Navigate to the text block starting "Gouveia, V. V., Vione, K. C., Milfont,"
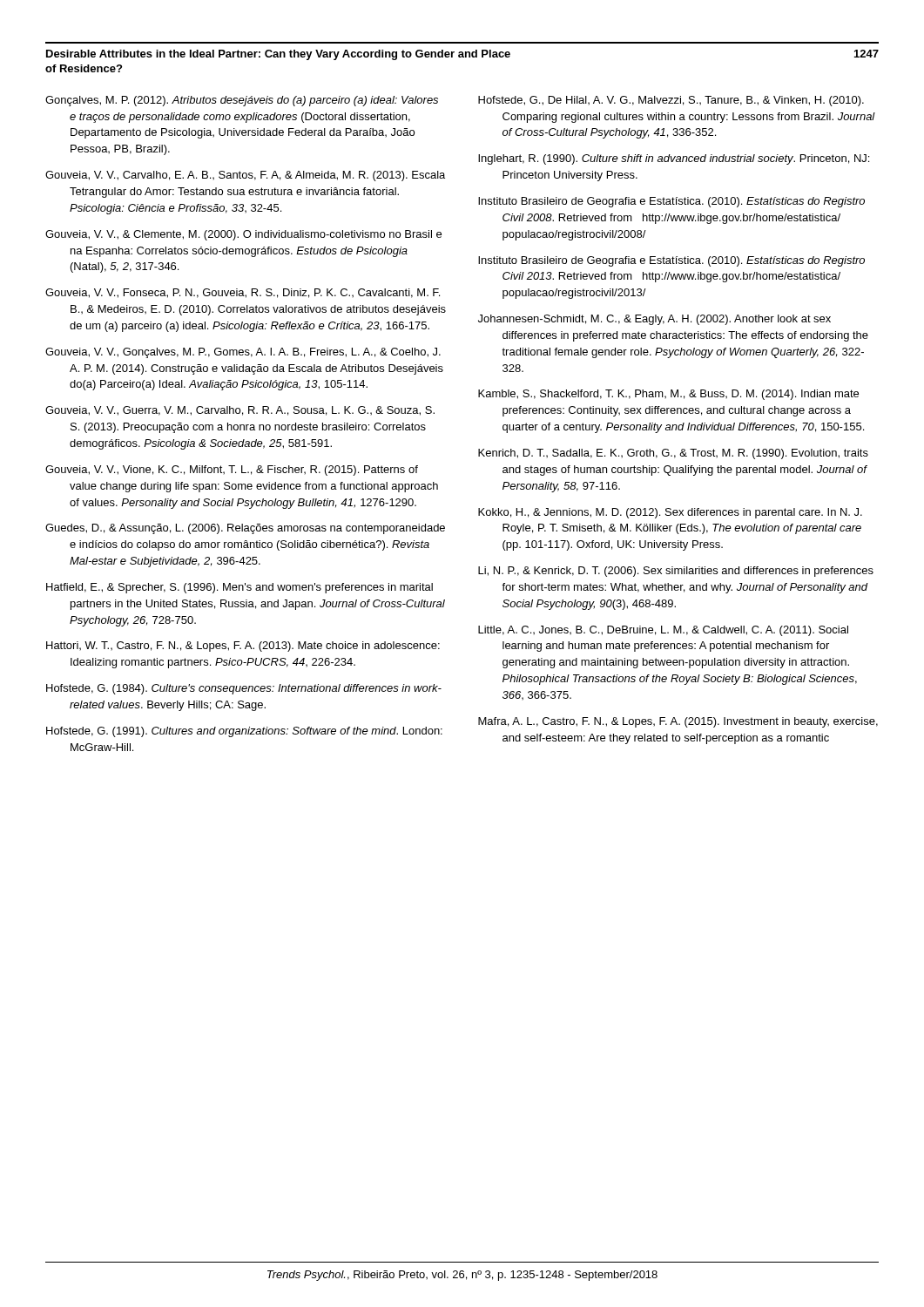Image resolution: width=924 pixels, height=1307 pixels. [x=242, y=485]
